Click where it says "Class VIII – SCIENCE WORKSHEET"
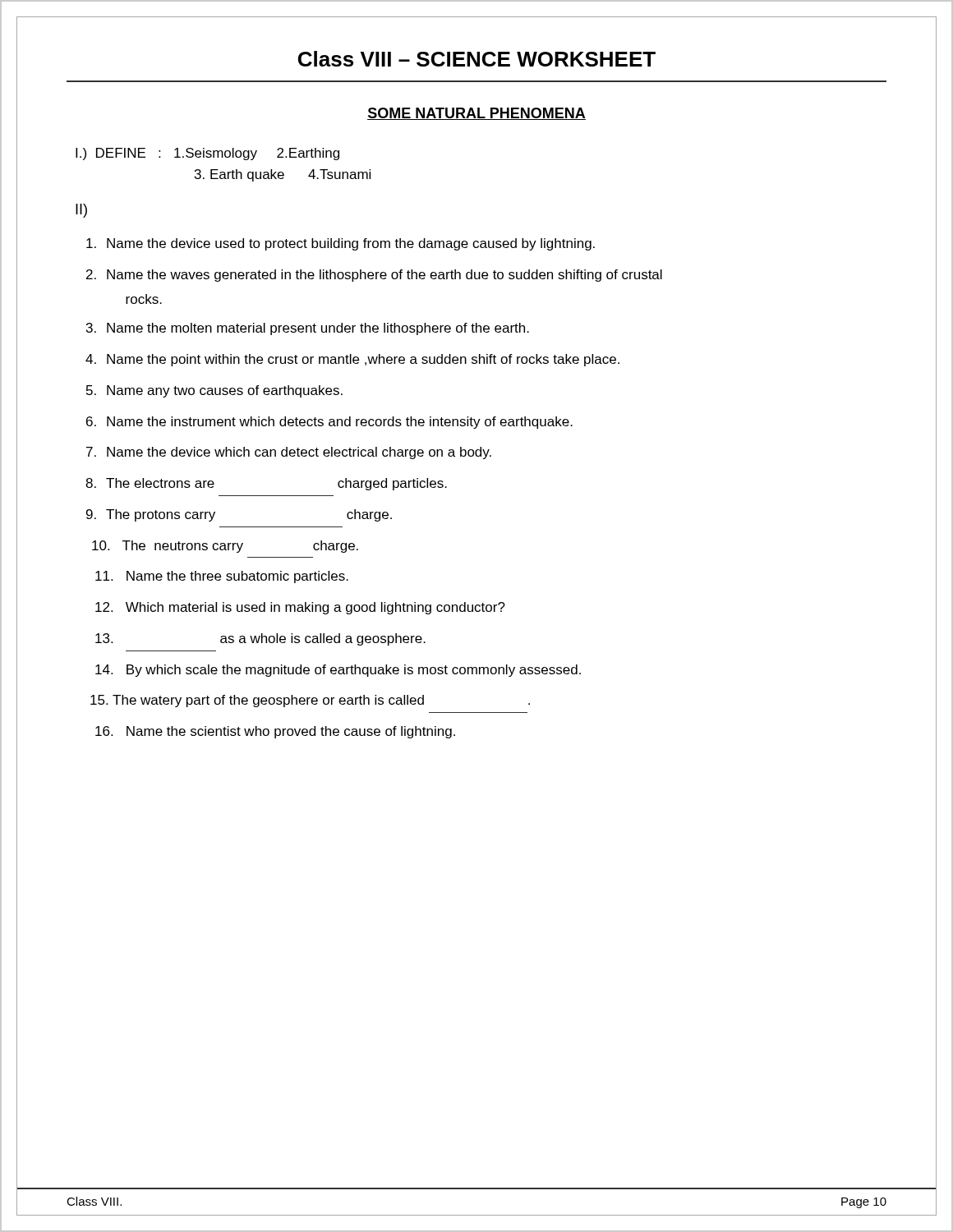 click(x=476, y=59)
